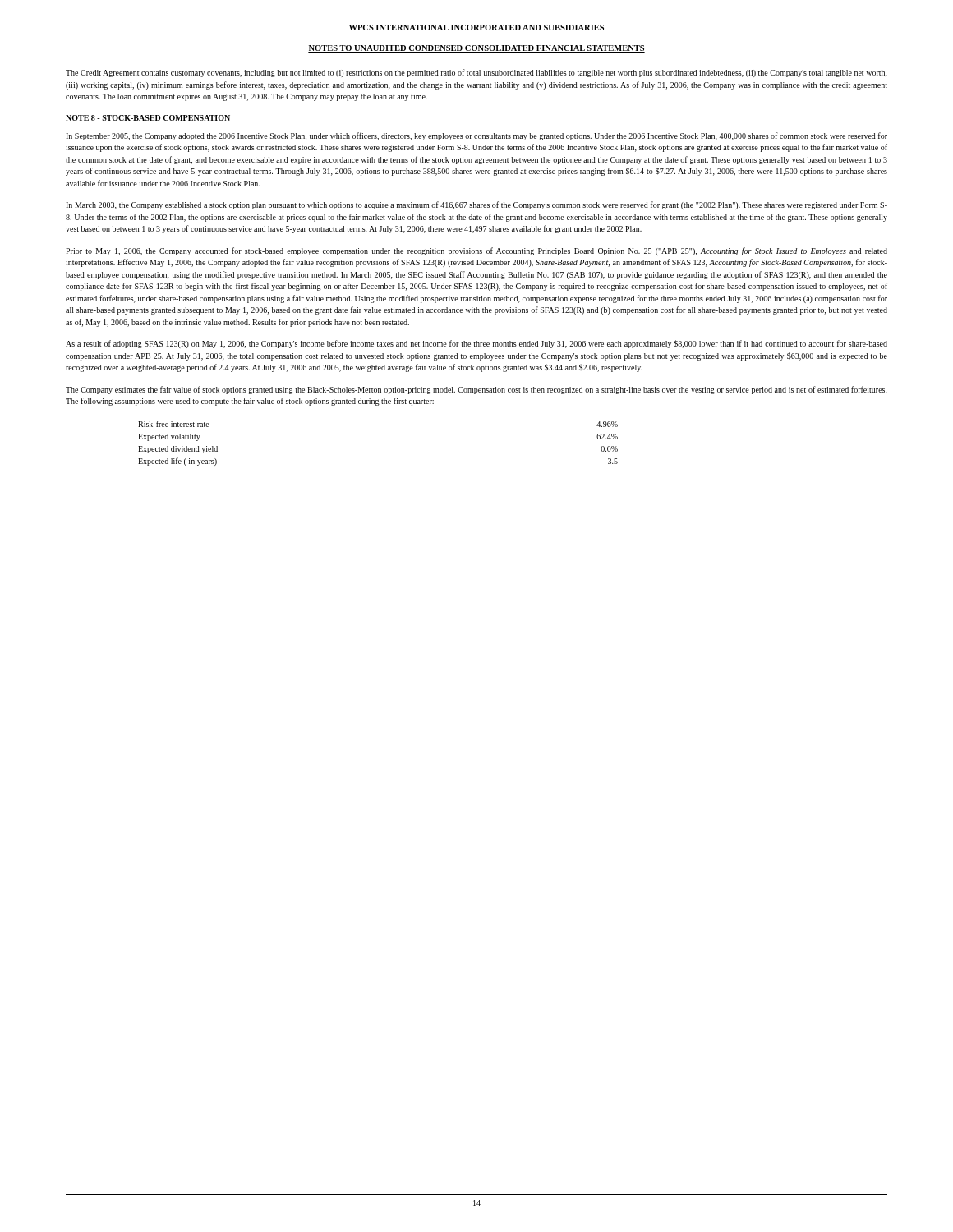Locate the text block containing "In September 2005, the Company adopted the"
Viewport: 953px width, 1232px height.
click(476, 159)
